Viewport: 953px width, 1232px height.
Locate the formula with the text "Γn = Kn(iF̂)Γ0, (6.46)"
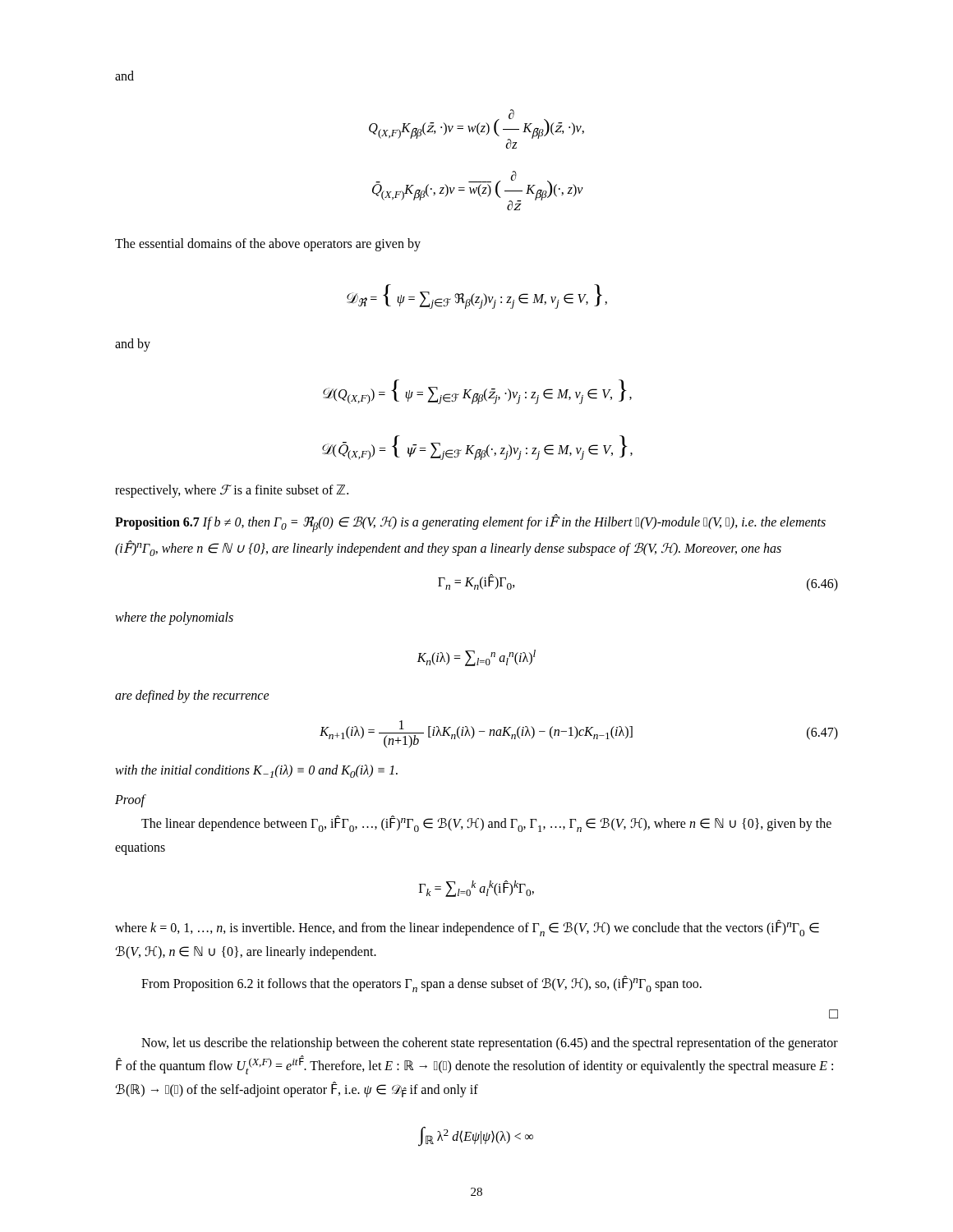476,584
